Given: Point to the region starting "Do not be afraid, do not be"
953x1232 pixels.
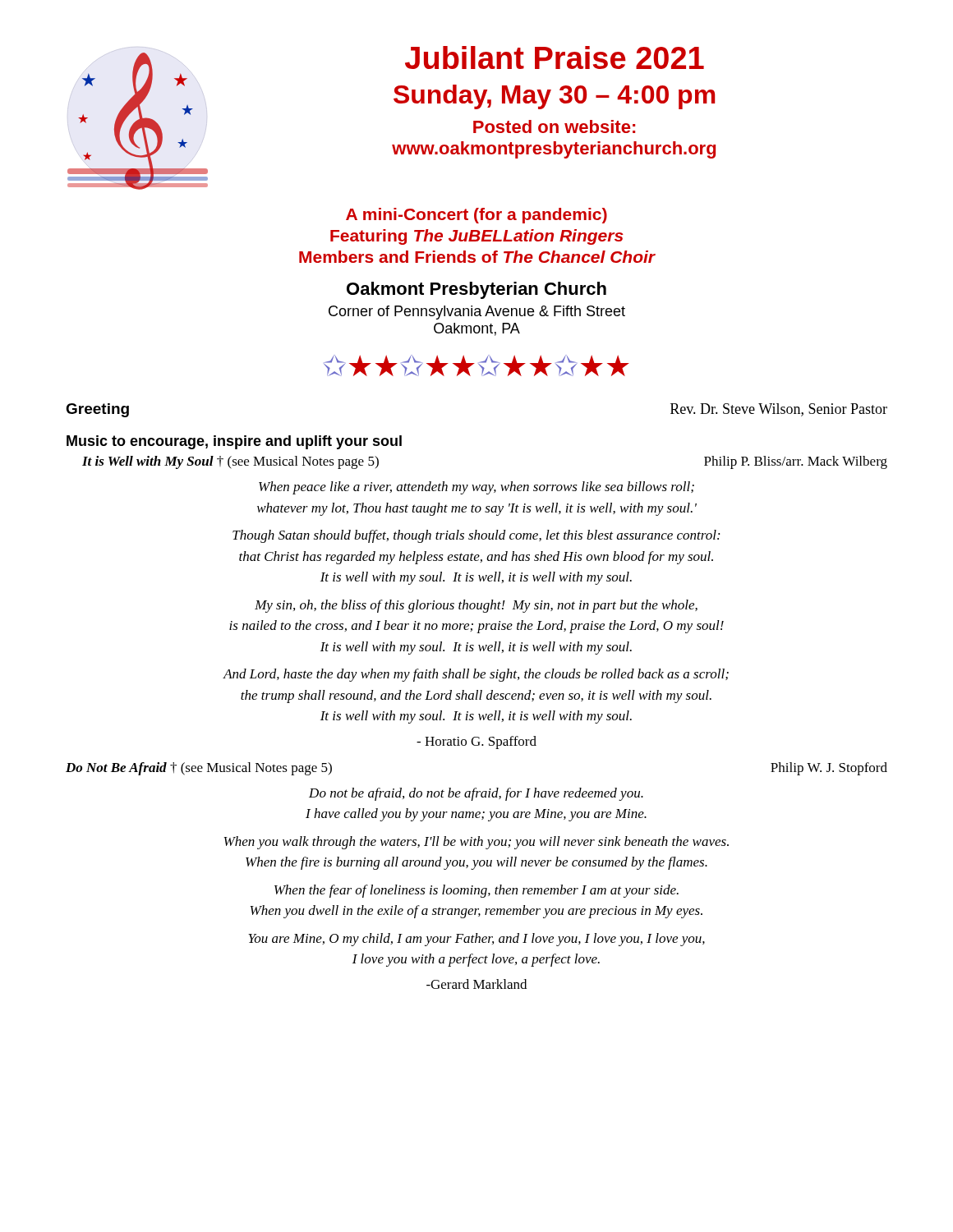Looking at the screenshot, I should point(476,803).
